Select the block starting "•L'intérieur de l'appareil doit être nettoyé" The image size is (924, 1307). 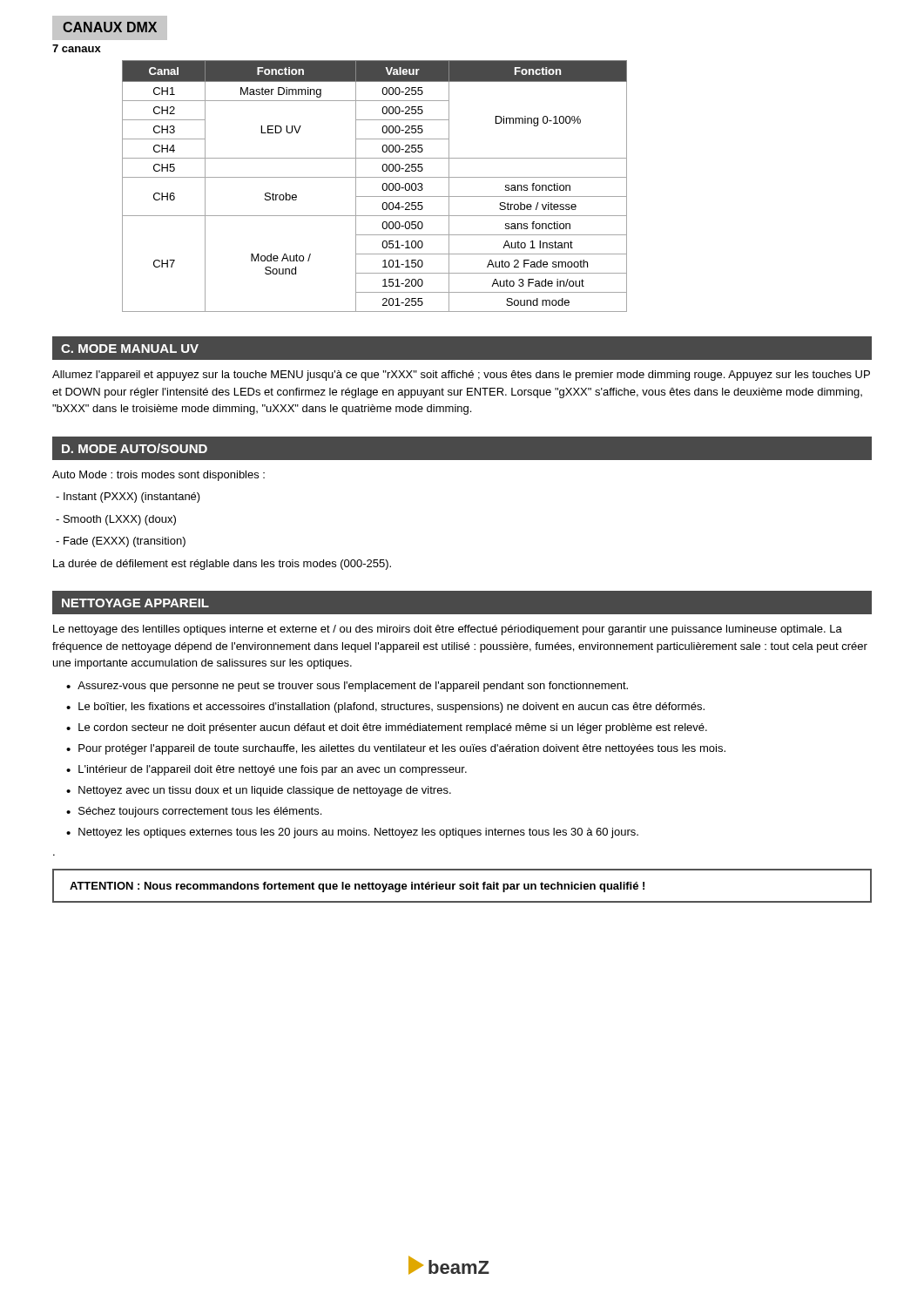click(x=267, y=769)
